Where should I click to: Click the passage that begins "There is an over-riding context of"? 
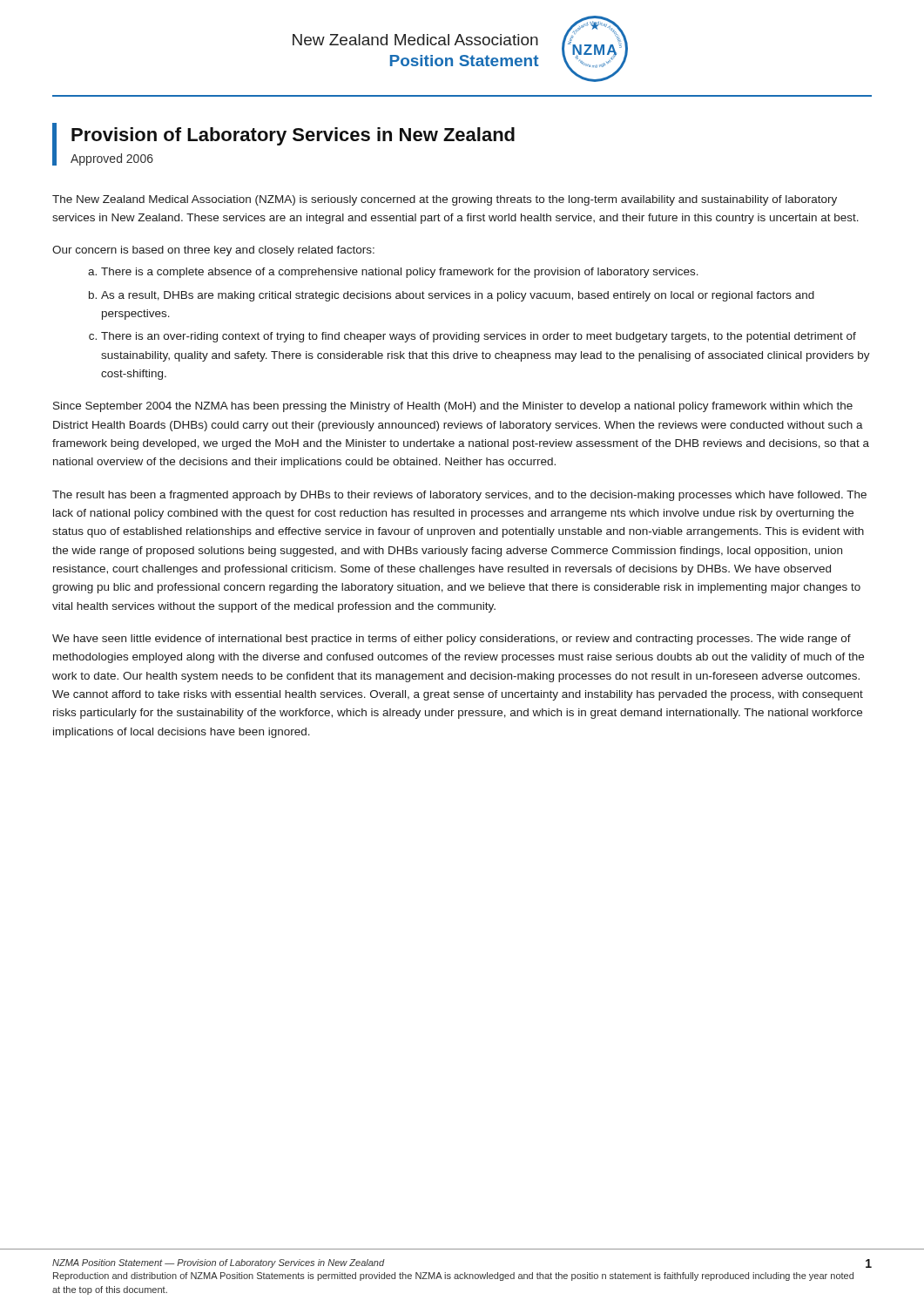(x=485, y=355)
